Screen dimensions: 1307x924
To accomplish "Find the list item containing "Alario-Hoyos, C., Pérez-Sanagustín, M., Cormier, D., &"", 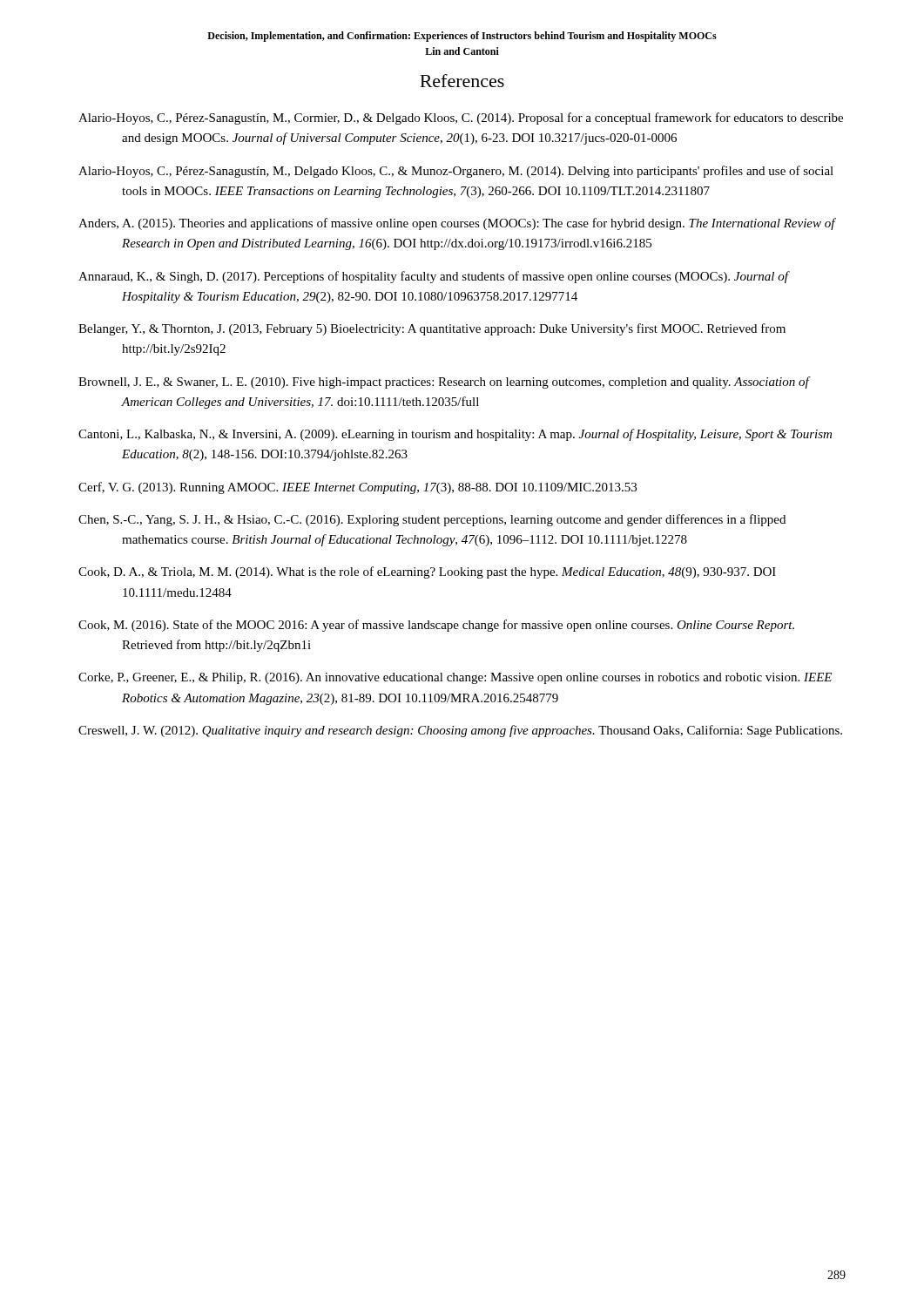I will pyautogui.click(x=461, y=128).
